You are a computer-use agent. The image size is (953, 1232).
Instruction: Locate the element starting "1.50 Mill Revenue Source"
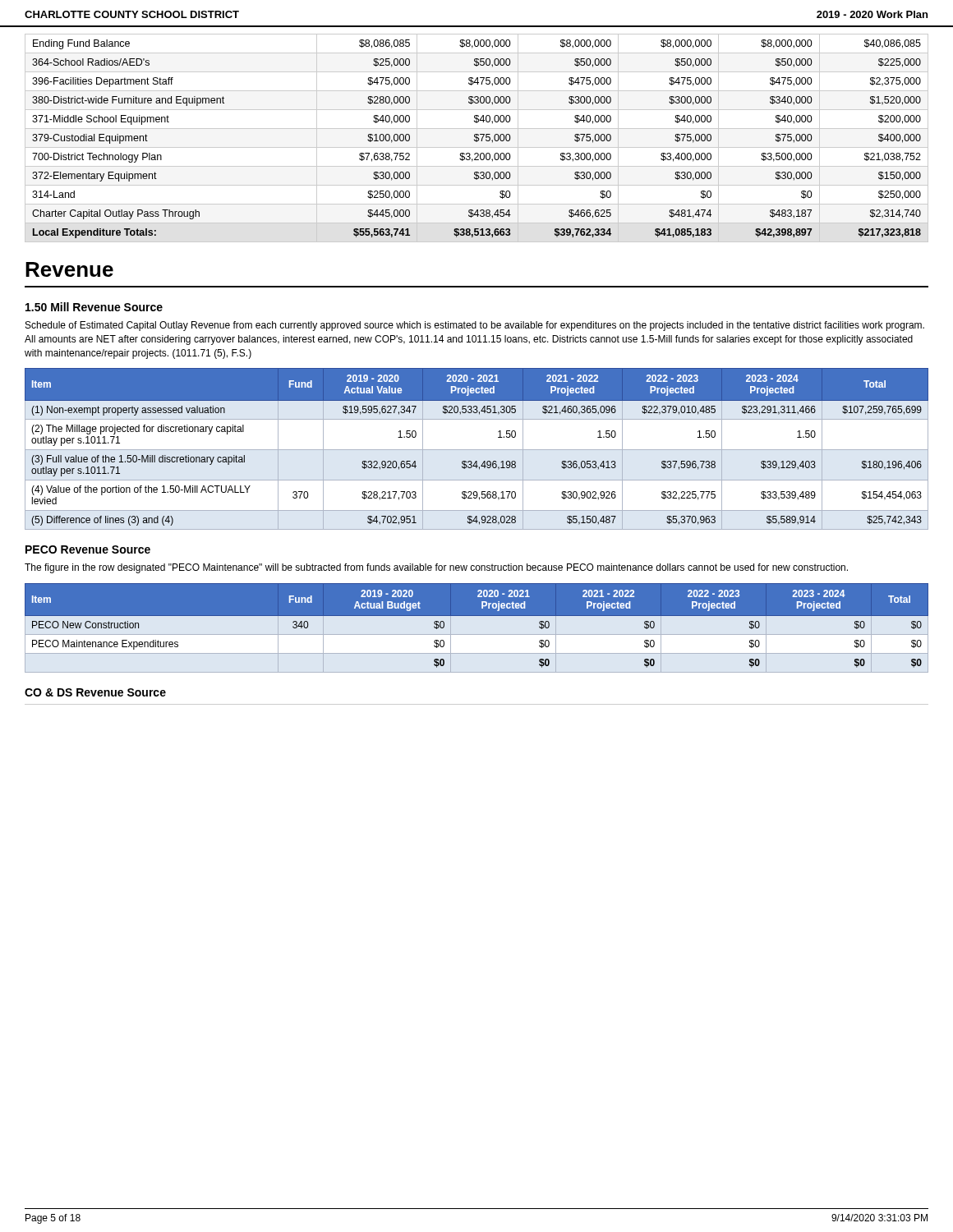click(94, 307)
